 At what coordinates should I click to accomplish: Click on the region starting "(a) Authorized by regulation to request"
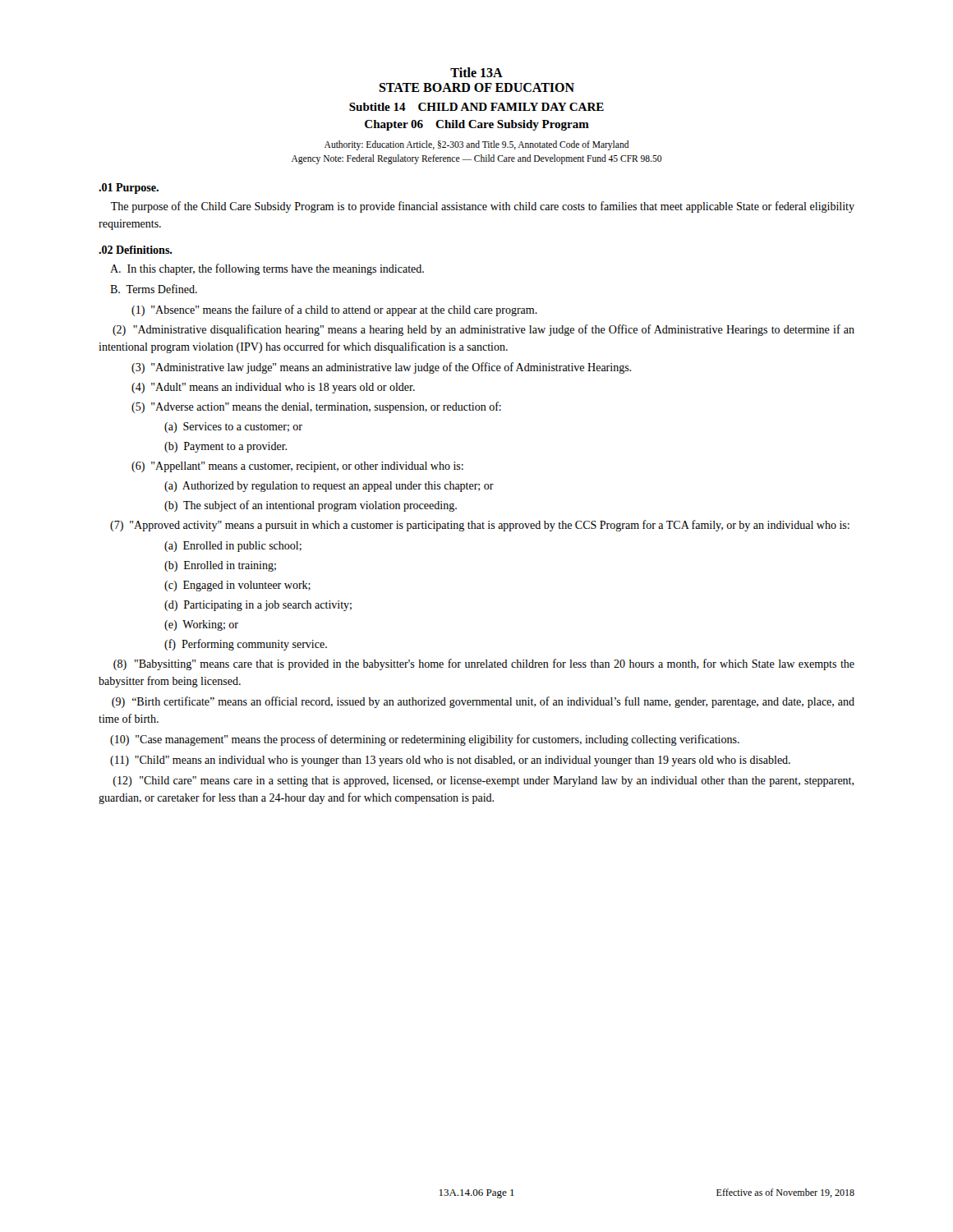coord(329,485)
